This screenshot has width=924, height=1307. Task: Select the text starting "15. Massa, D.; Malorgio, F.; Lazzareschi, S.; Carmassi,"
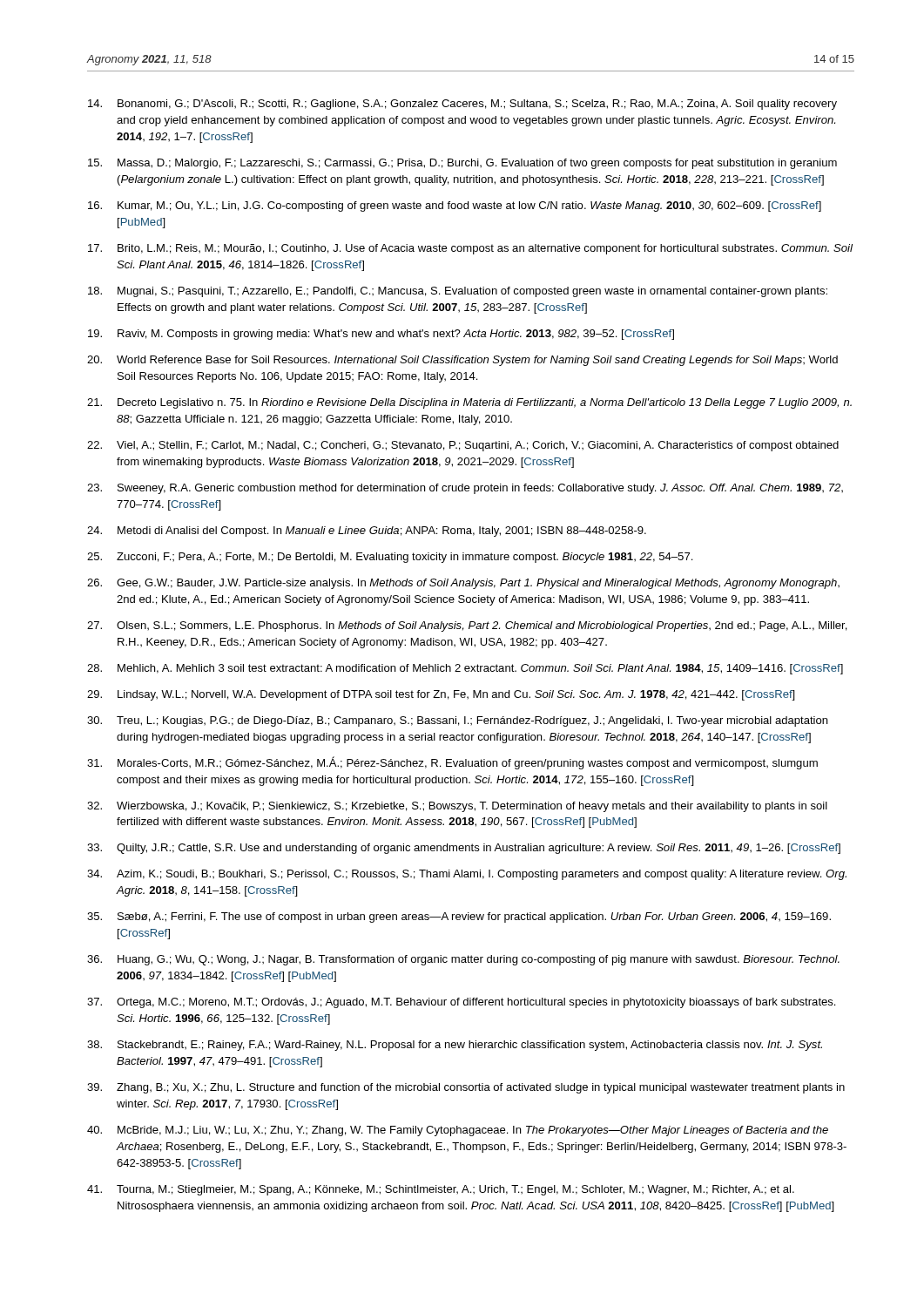point(471,172)
